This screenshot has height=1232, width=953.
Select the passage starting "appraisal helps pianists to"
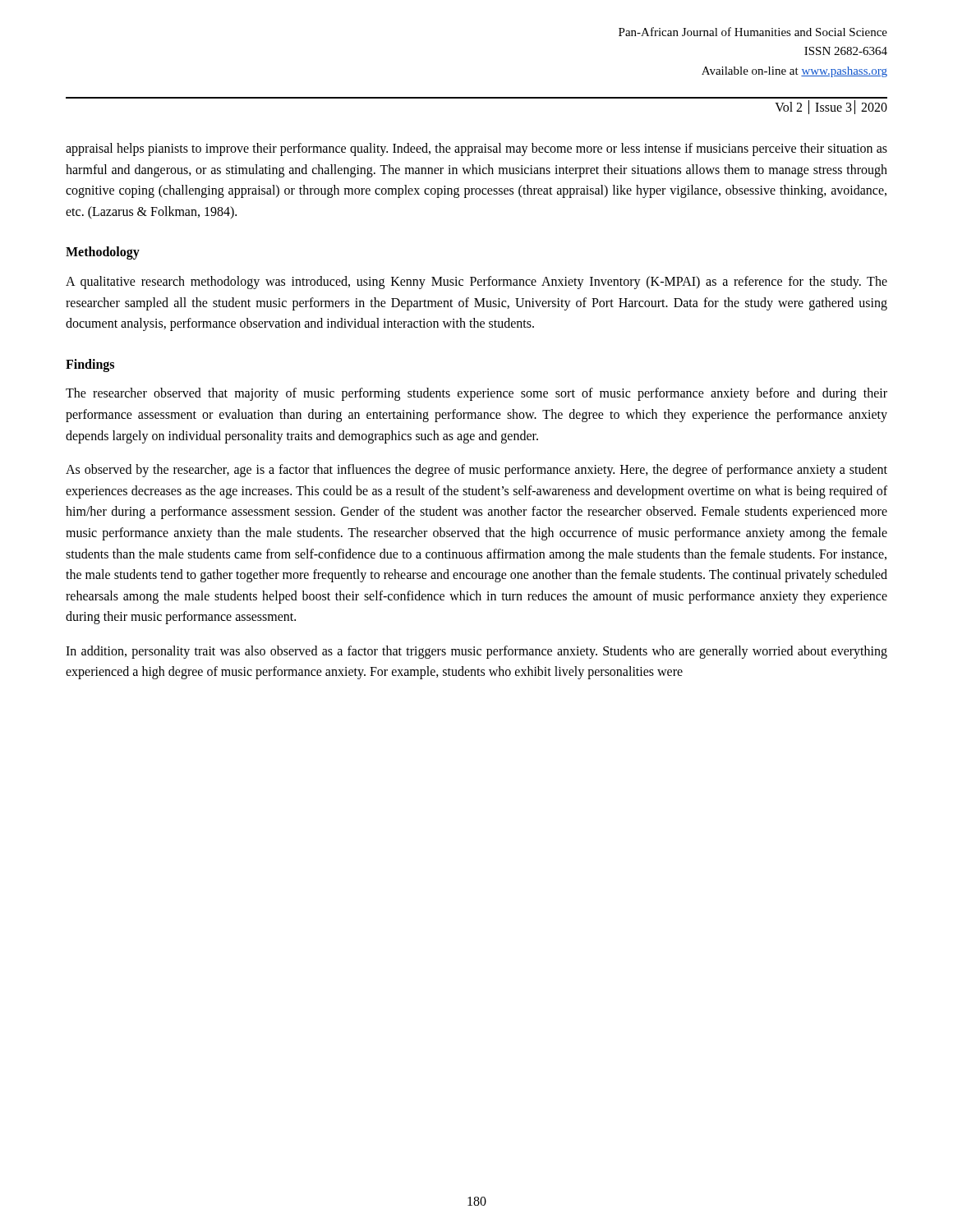[476, 180]
